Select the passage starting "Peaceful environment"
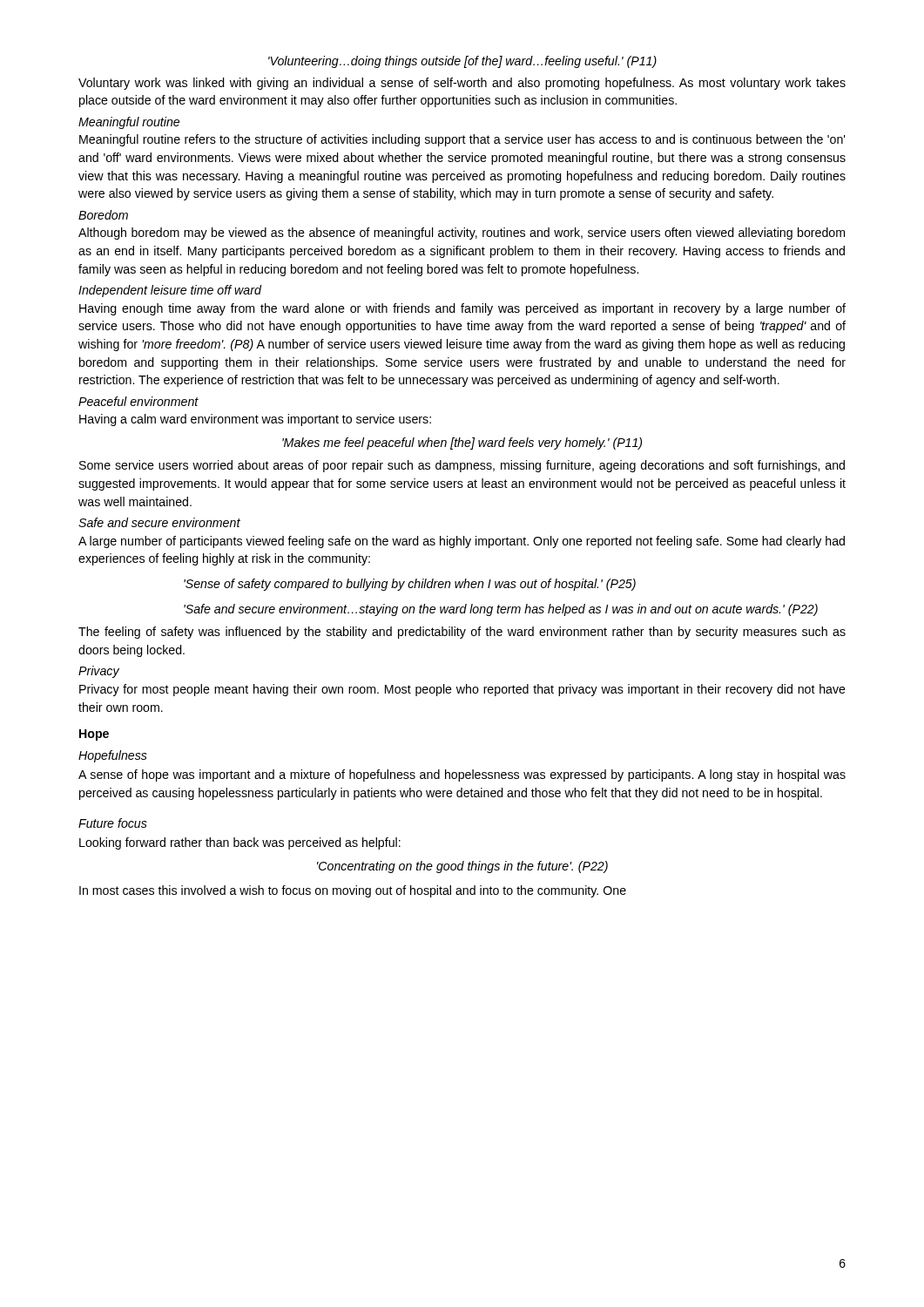Screen dimensions: 1307x924 (x=138, y=401)
